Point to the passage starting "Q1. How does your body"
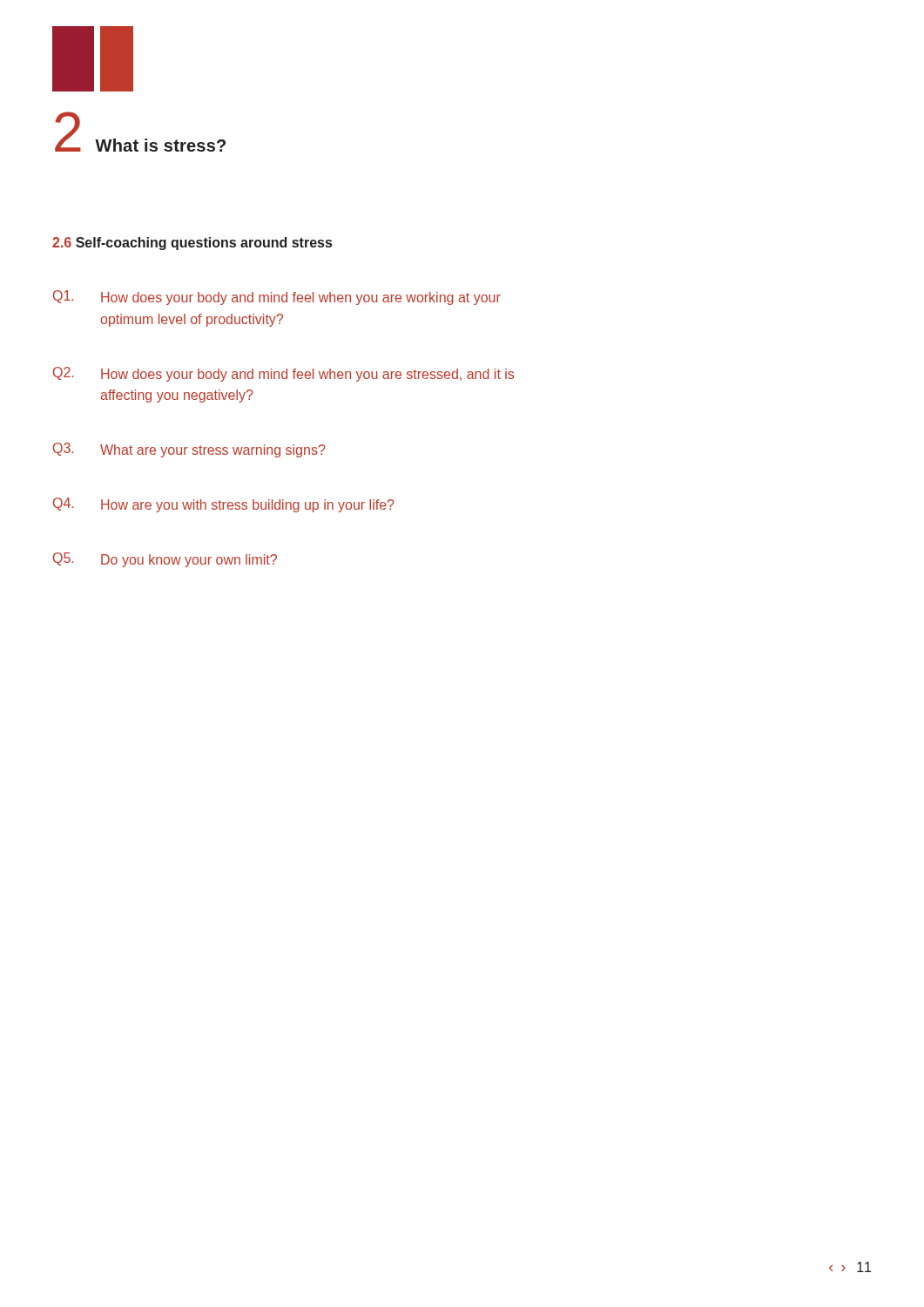 point(276,309)
